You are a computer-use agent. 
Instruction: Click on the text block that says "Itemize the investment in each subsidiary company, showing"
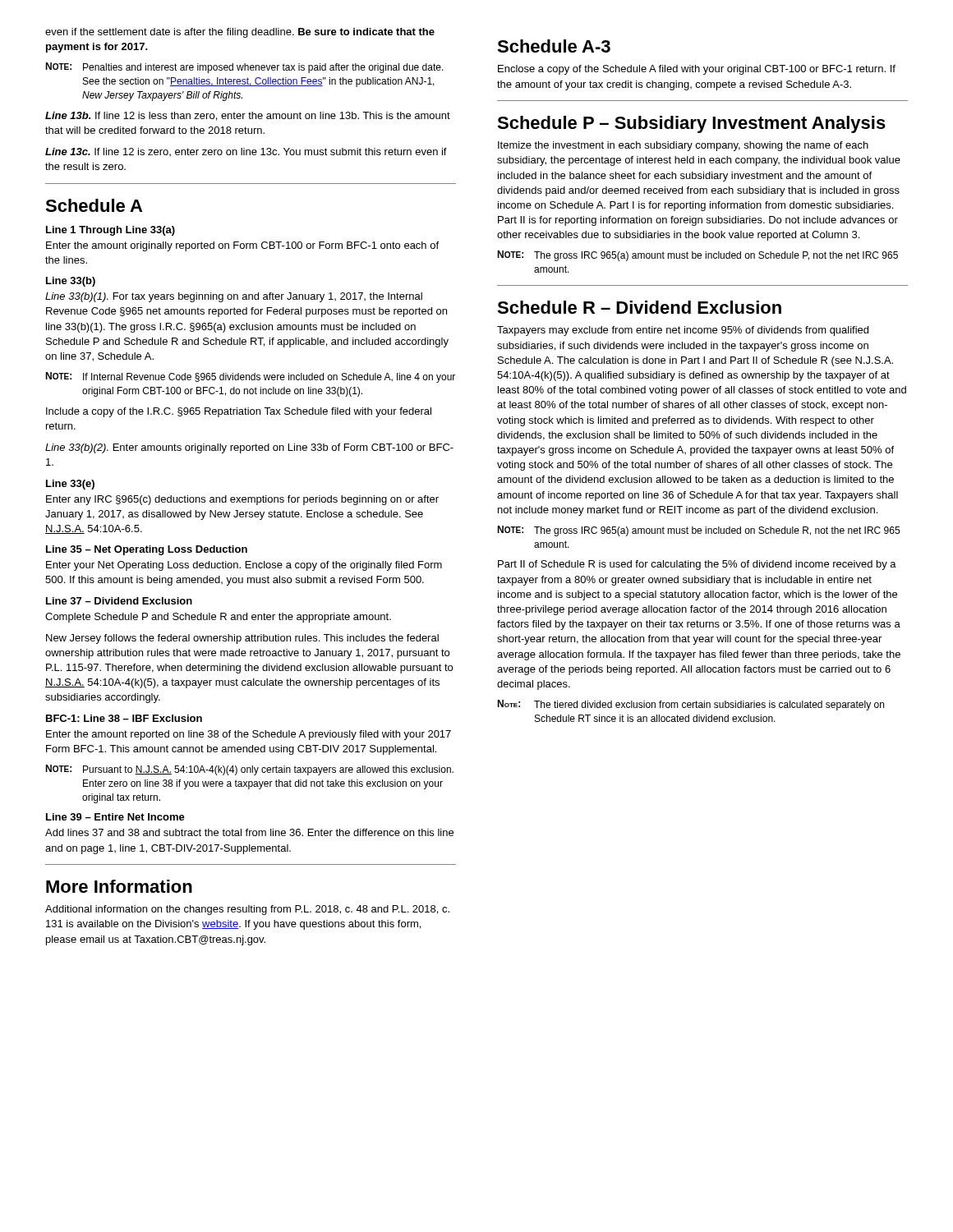(702, 190)
